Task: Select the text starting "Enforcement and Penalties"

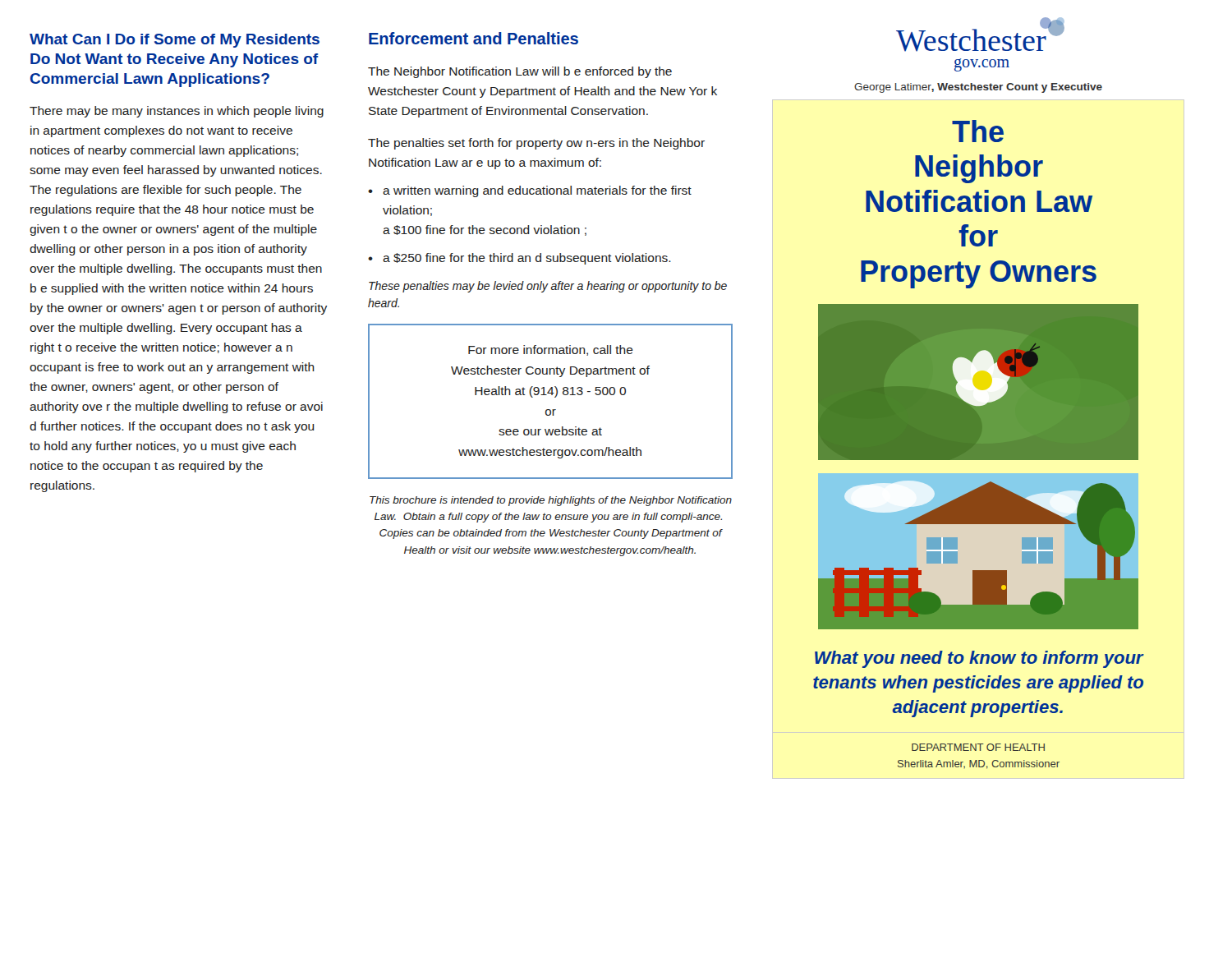Action: tap(550, 39)
